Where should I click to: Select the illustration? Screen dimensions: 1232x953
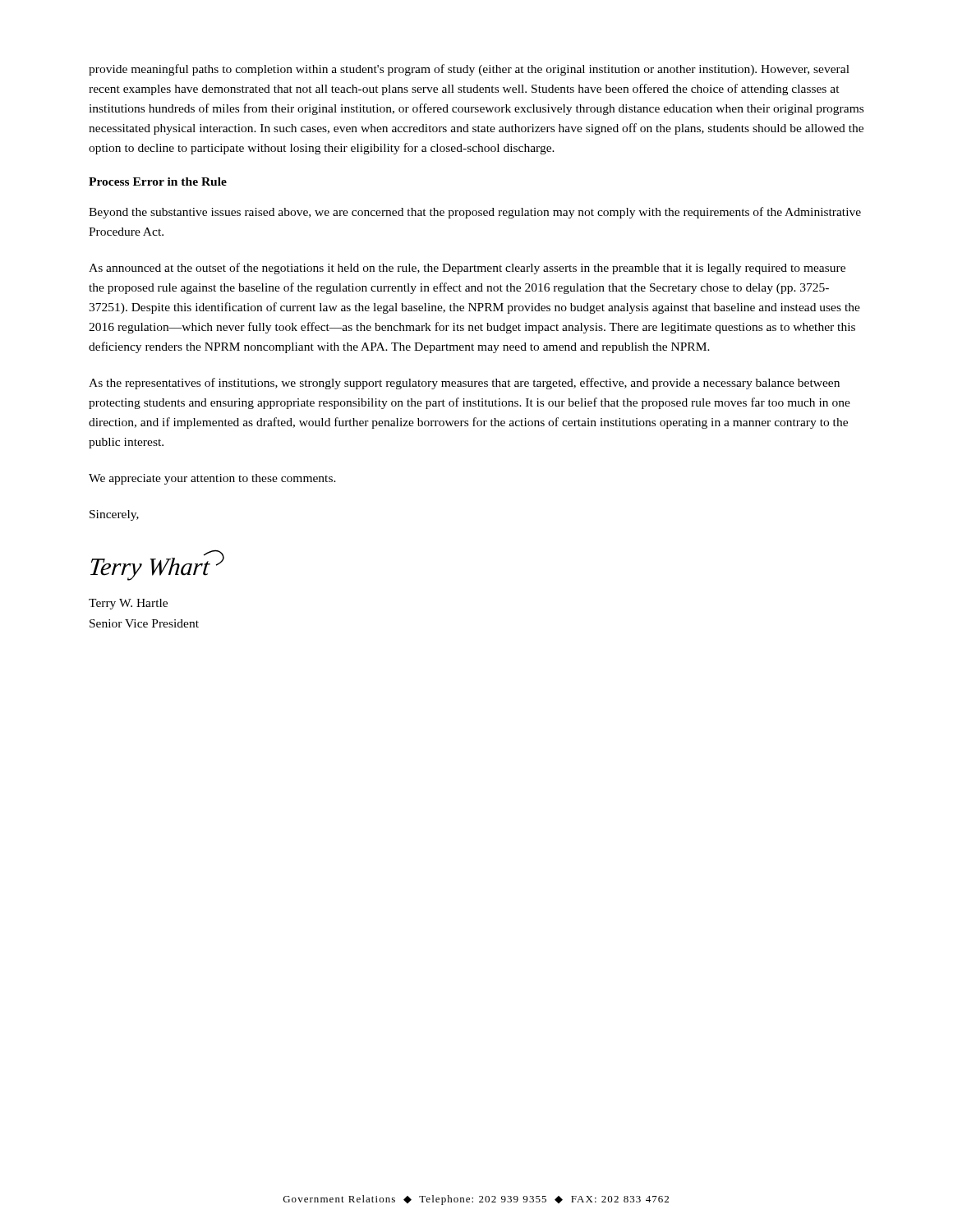tap(476, 564)
